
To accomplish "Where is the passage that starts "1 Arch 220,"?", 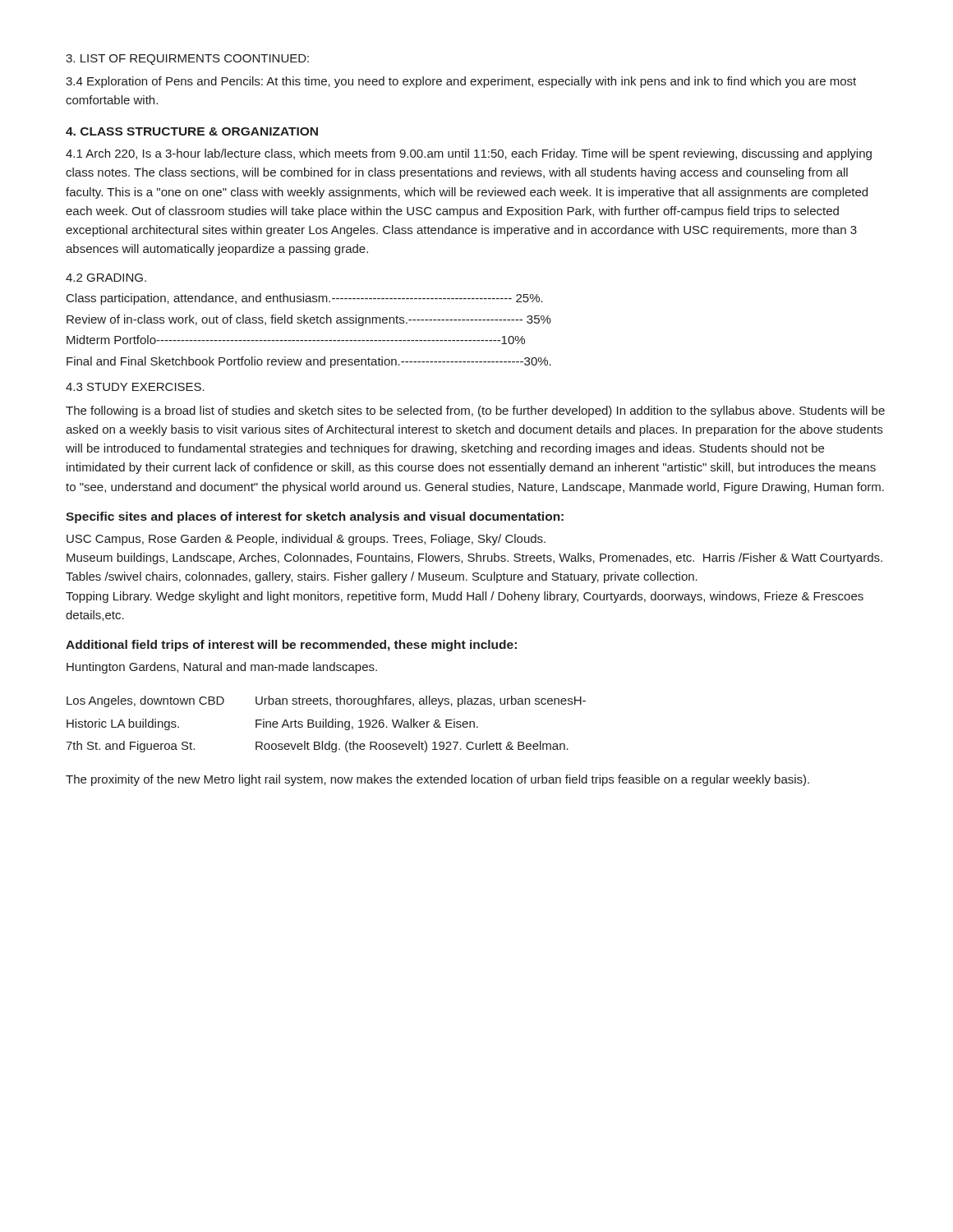I will click(469, 201).
